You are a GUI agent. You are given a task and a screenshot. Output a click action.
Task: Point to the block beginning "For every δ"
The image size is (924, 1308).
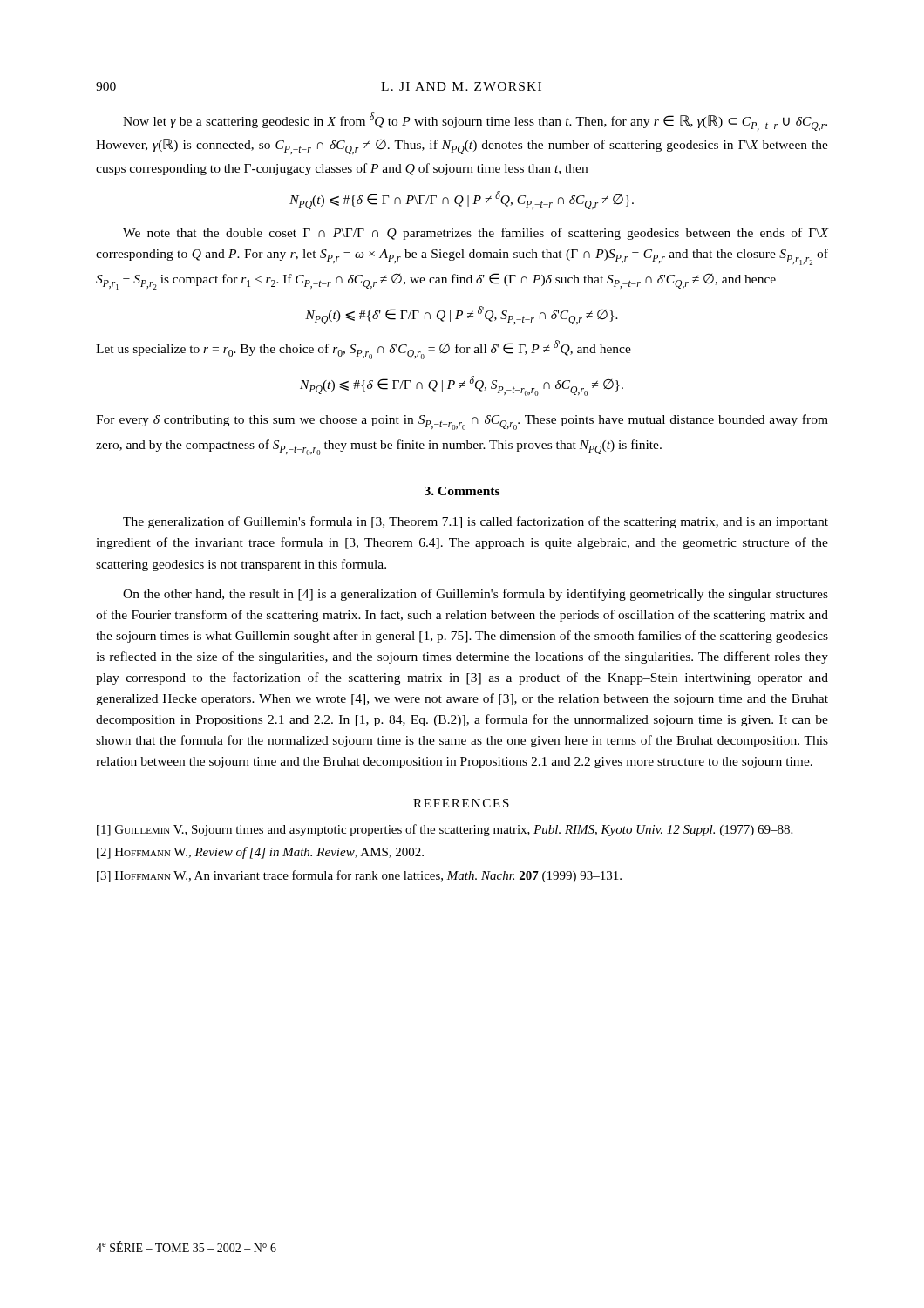[462, 434]
